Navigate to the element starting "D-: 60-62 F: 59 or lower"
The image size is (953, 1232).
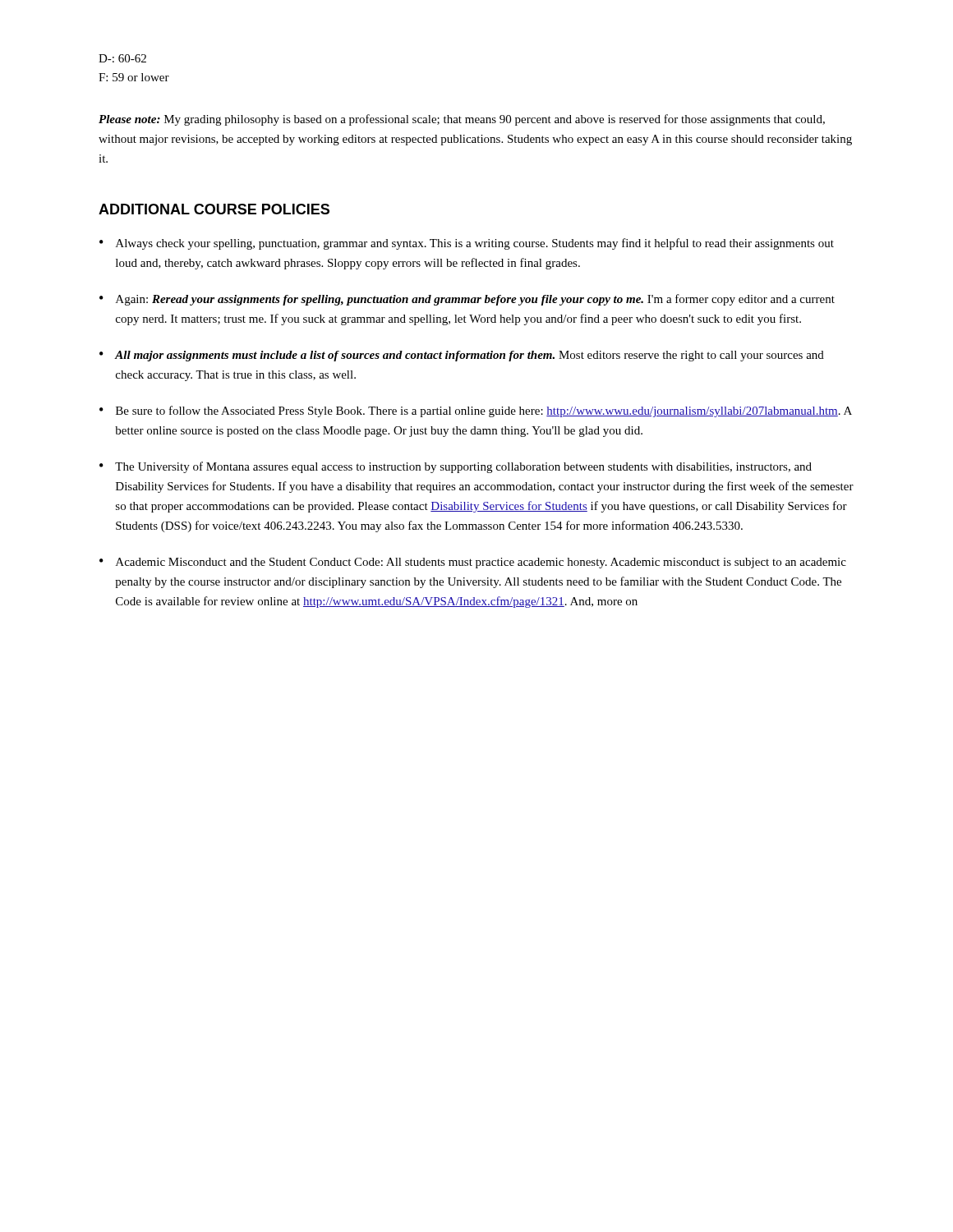click(x=122, y=58)
